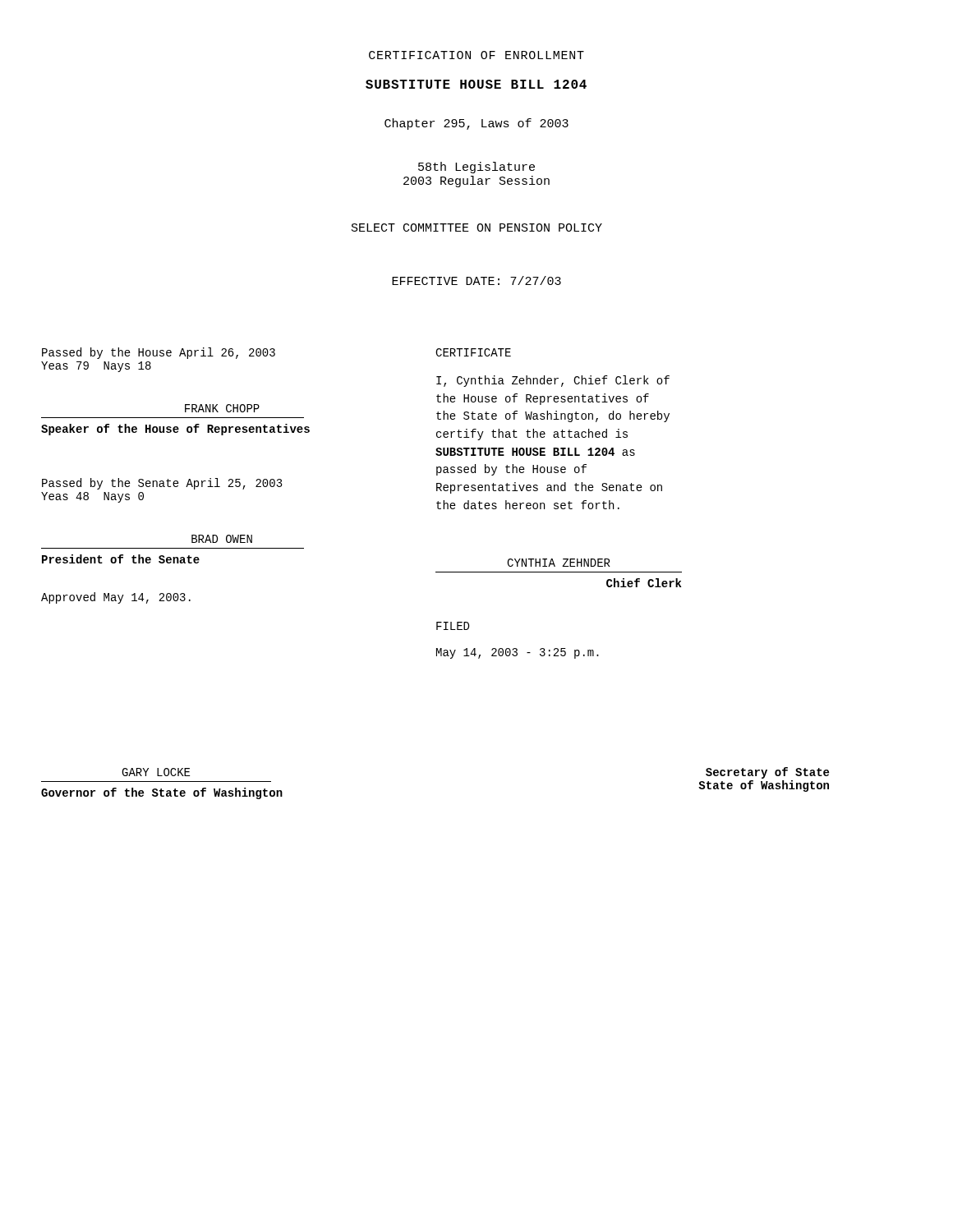This screenshot has width=953, height=1232.
Task: Select the title that reads "SUBSTITUTE HOUSE BILL 1204"
Action: [x=476, y=85]
